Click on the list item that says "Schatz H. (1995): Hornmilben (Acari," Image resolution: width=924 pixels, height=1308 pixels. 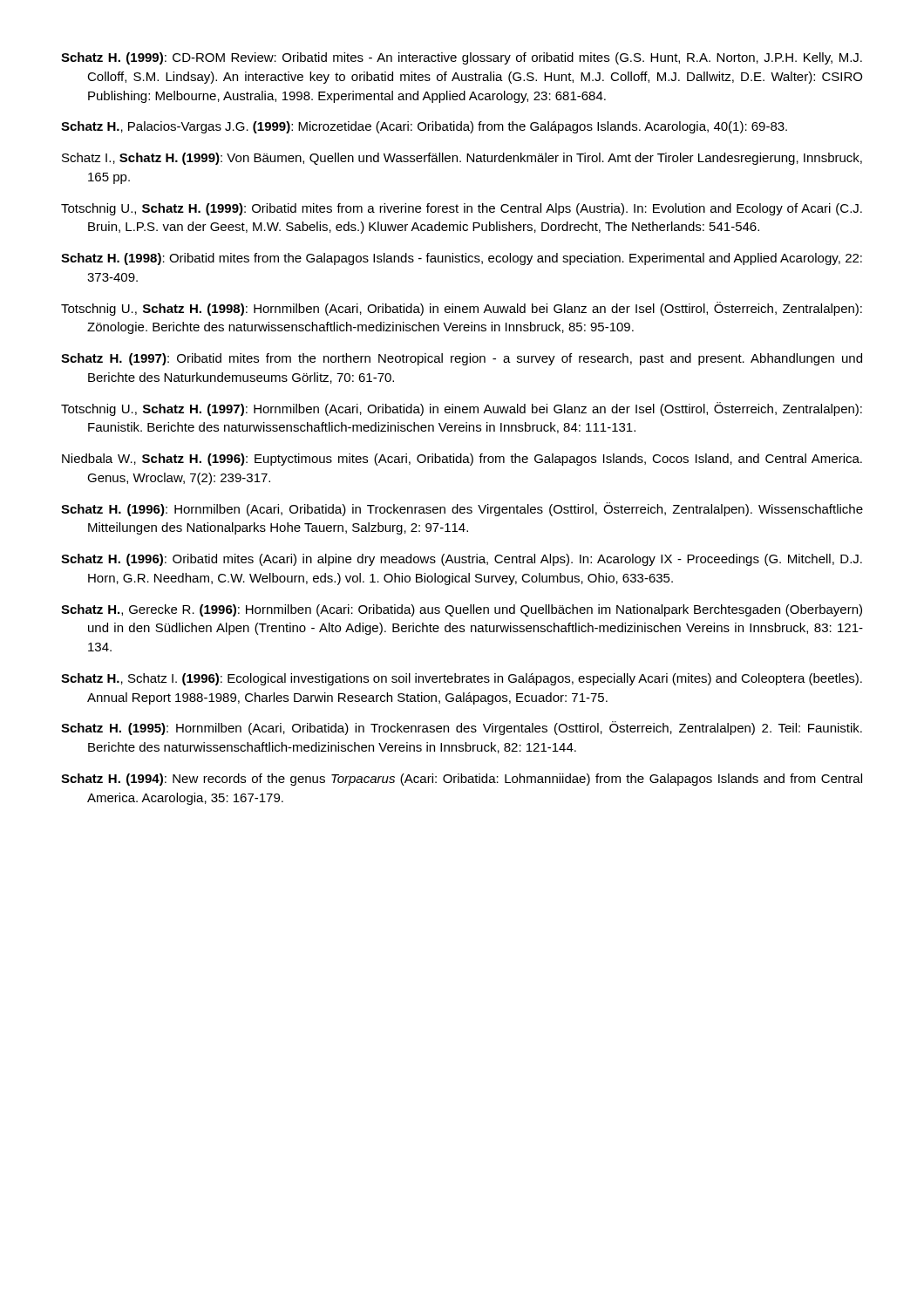(x=462, y=737)
